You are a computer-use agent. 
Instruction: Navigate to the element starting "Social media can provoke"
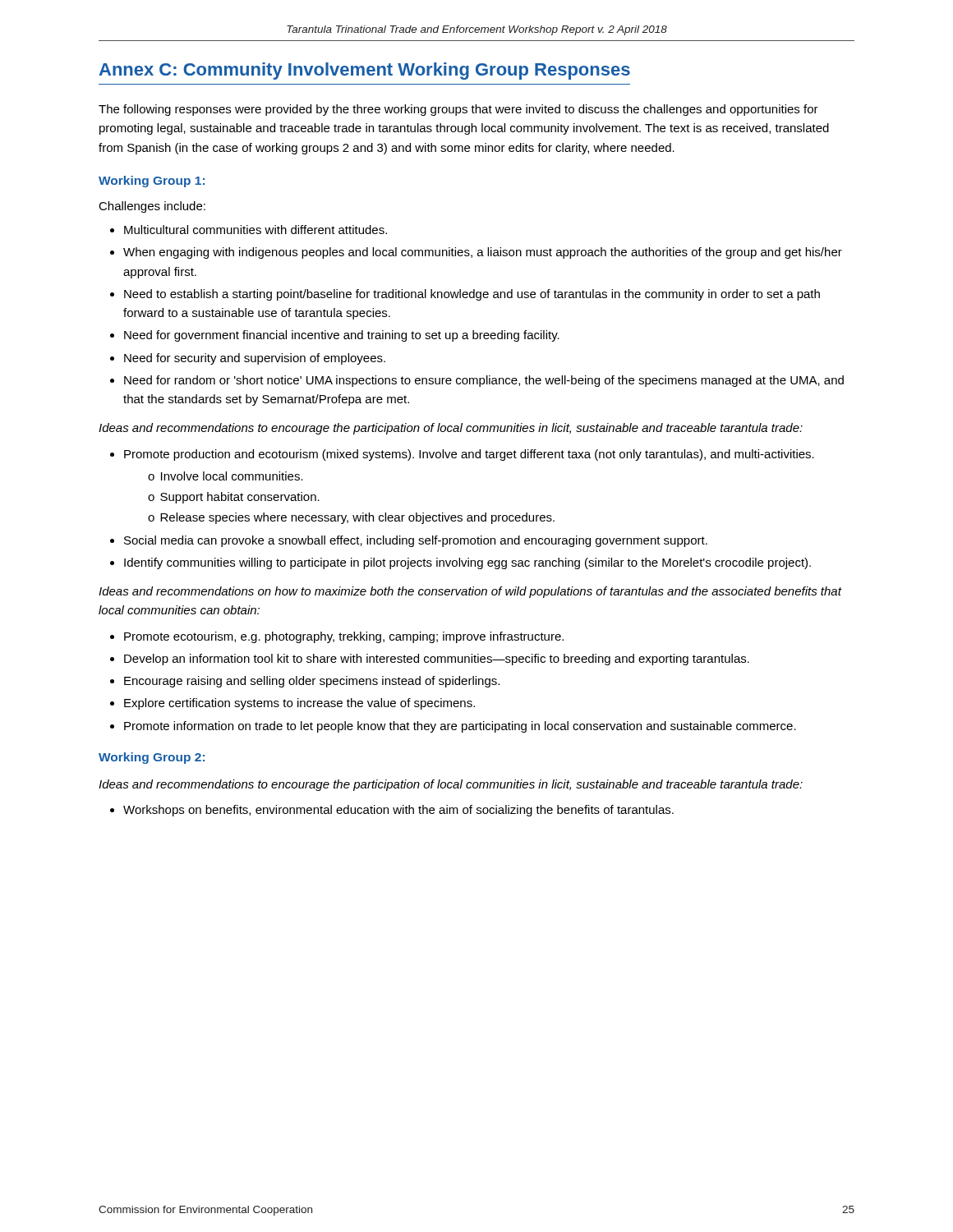416,540
